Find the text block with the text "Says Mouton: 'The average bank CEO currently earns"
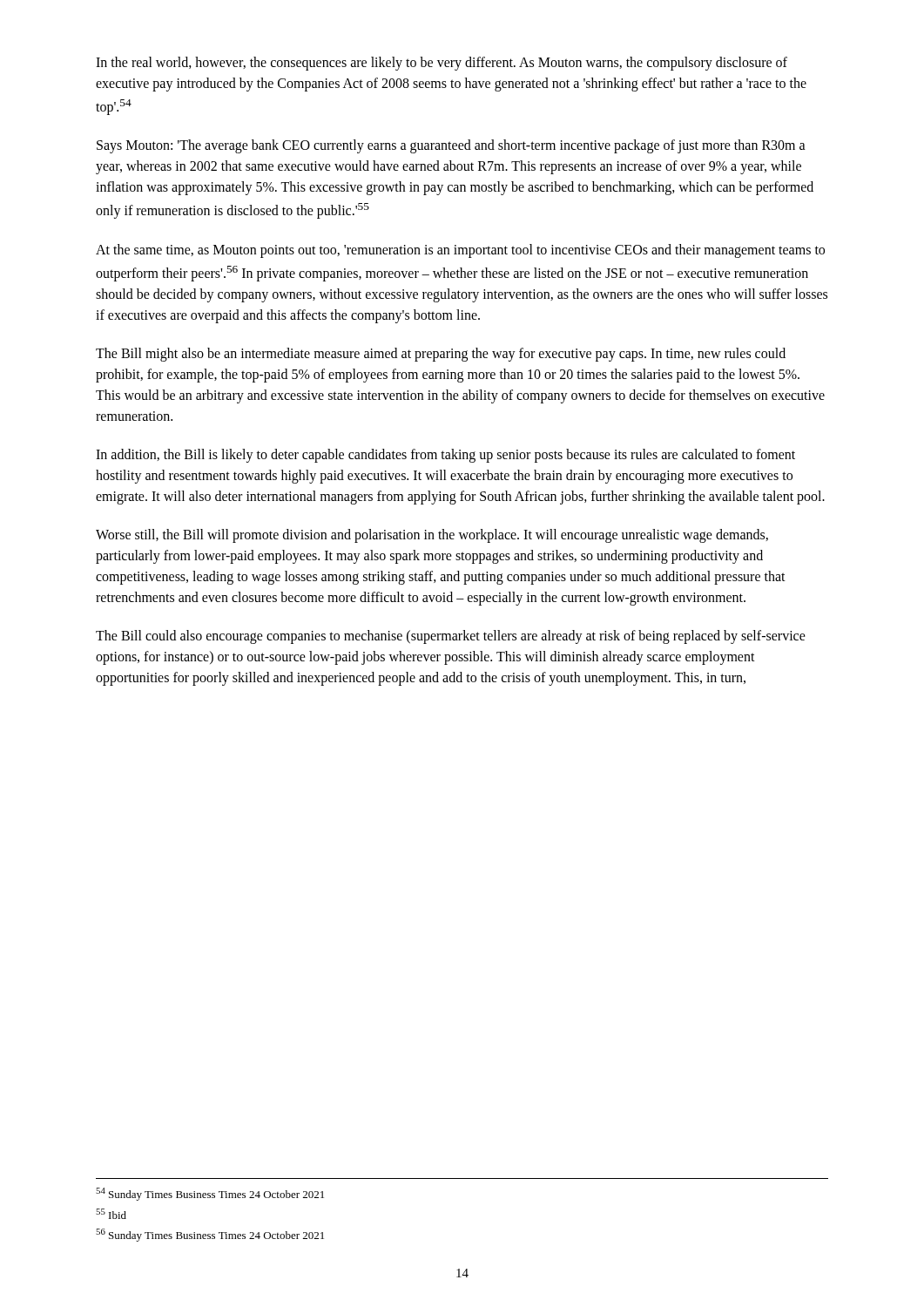Screen dimensions: 1307x924 462,179
